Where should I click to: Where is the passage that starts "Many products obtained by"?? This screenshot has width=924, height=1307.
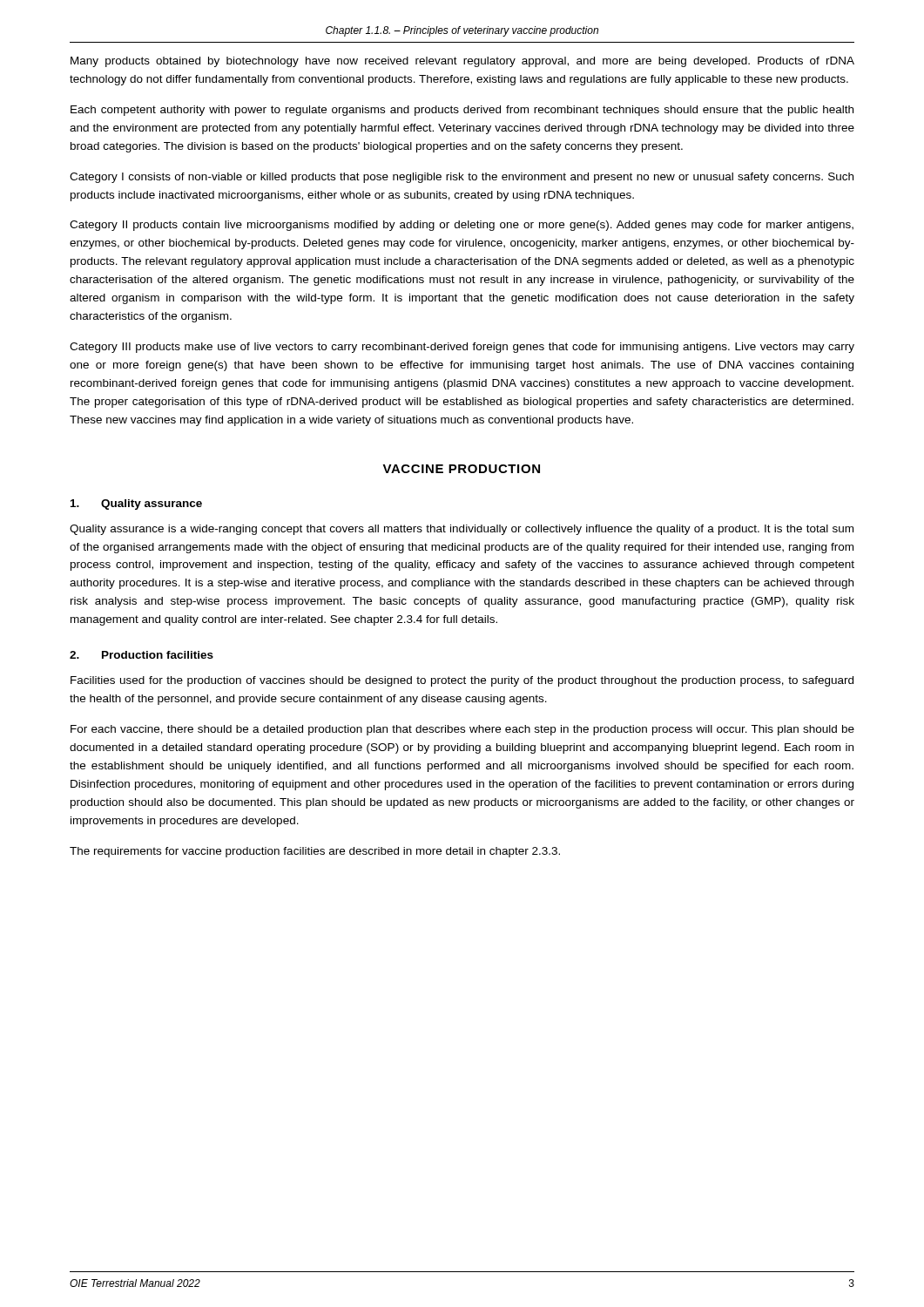click(462, 70)
